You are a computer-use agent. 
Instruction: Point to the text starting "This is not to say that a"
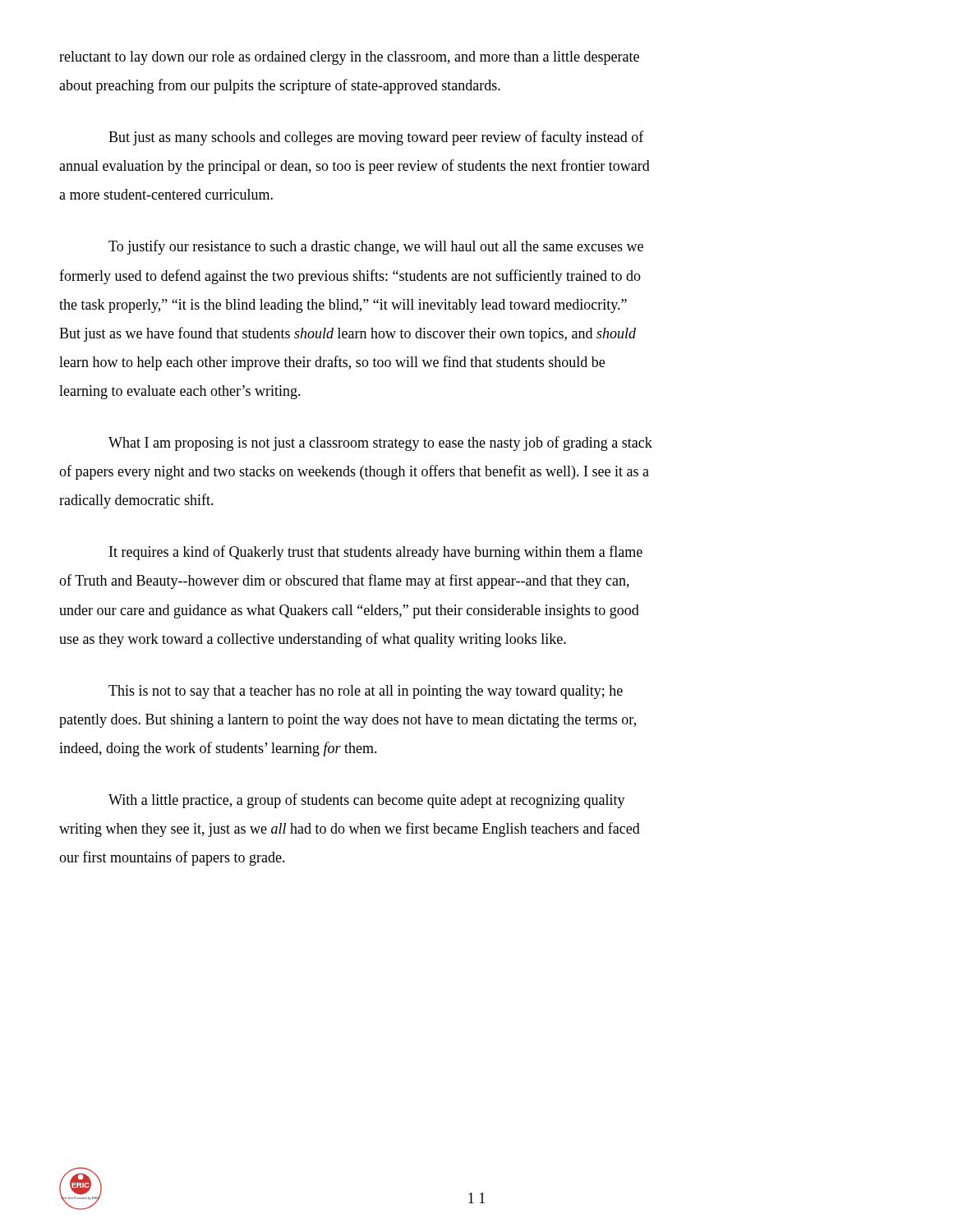[x=476, y=720]
